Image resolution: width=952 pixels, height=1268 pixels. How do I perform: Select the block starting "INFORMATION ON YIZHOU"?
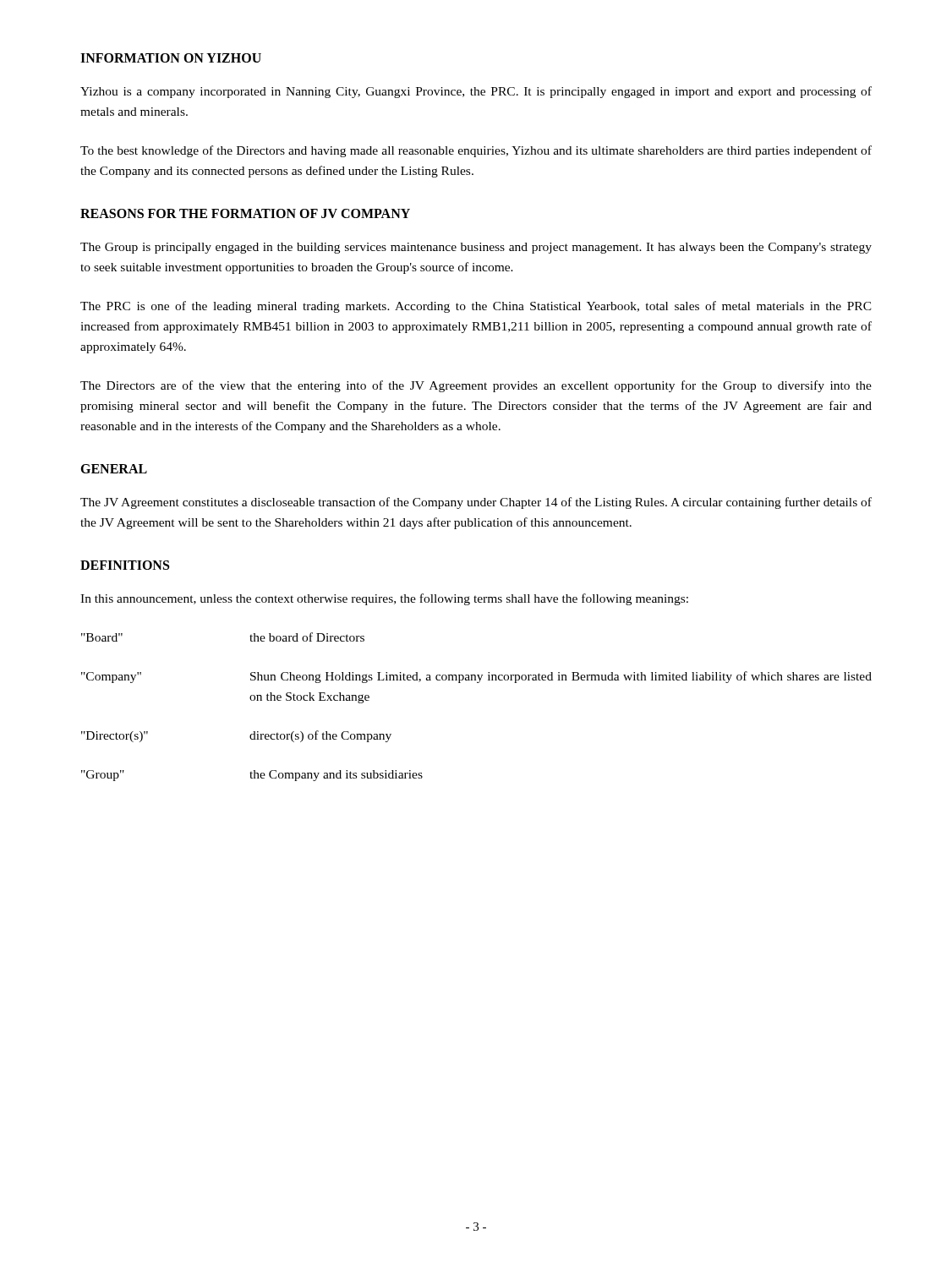[x=171, y=58]
